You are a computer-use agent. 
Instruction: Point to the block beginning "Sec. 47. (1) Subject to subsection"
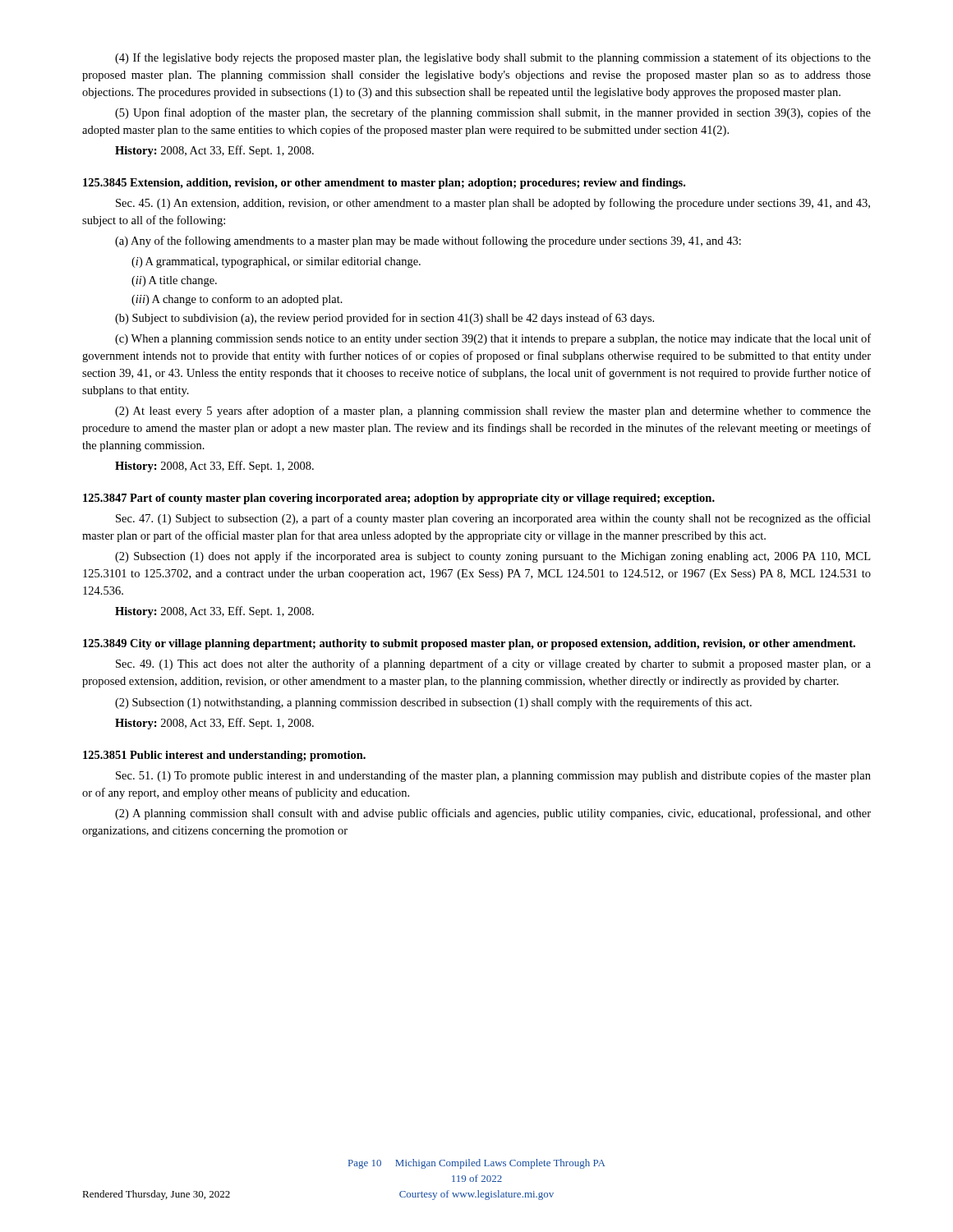click(476, 527)
